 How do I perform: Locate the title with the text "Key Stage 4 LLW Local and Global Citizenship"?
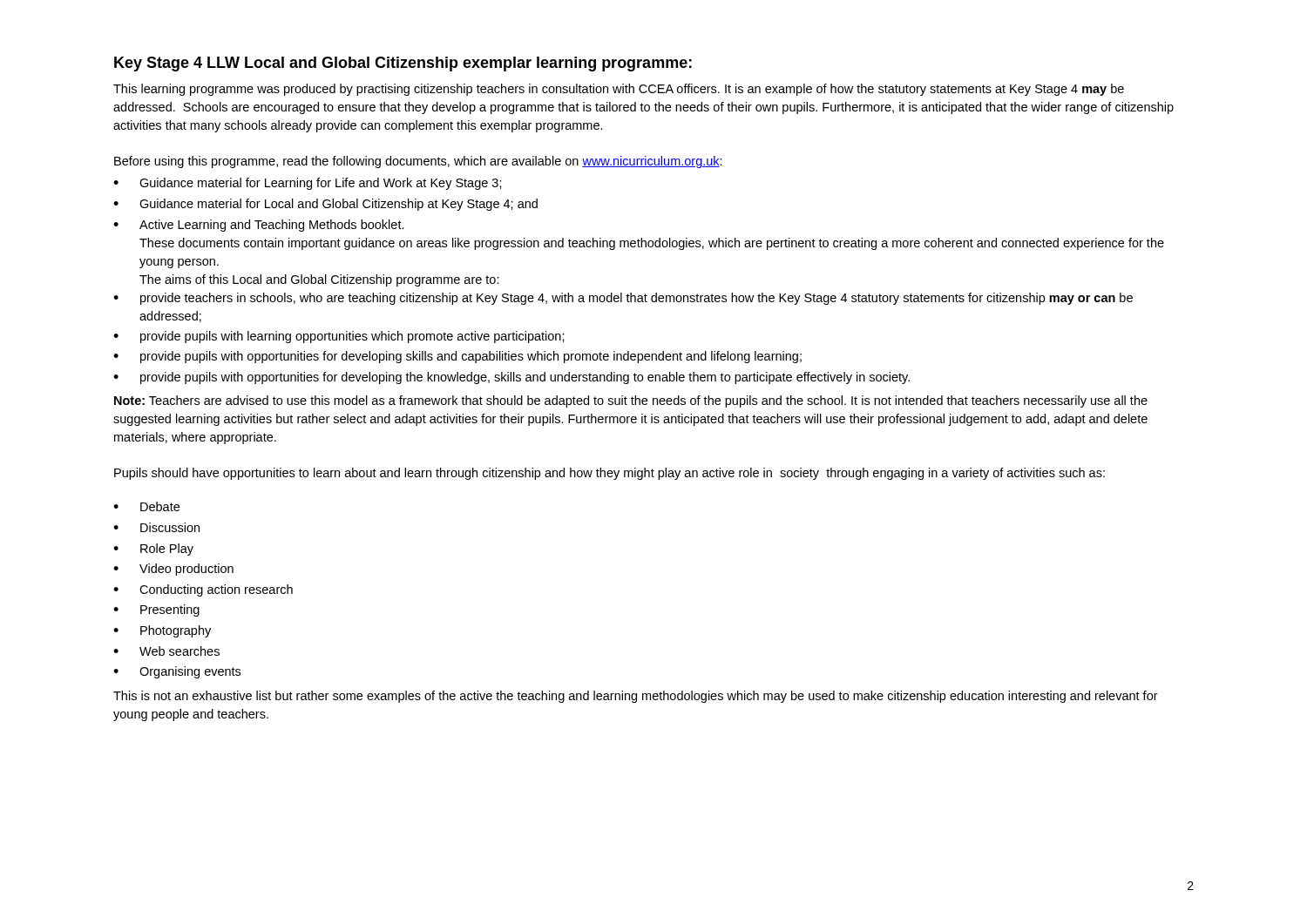click(x=403, y=63)
